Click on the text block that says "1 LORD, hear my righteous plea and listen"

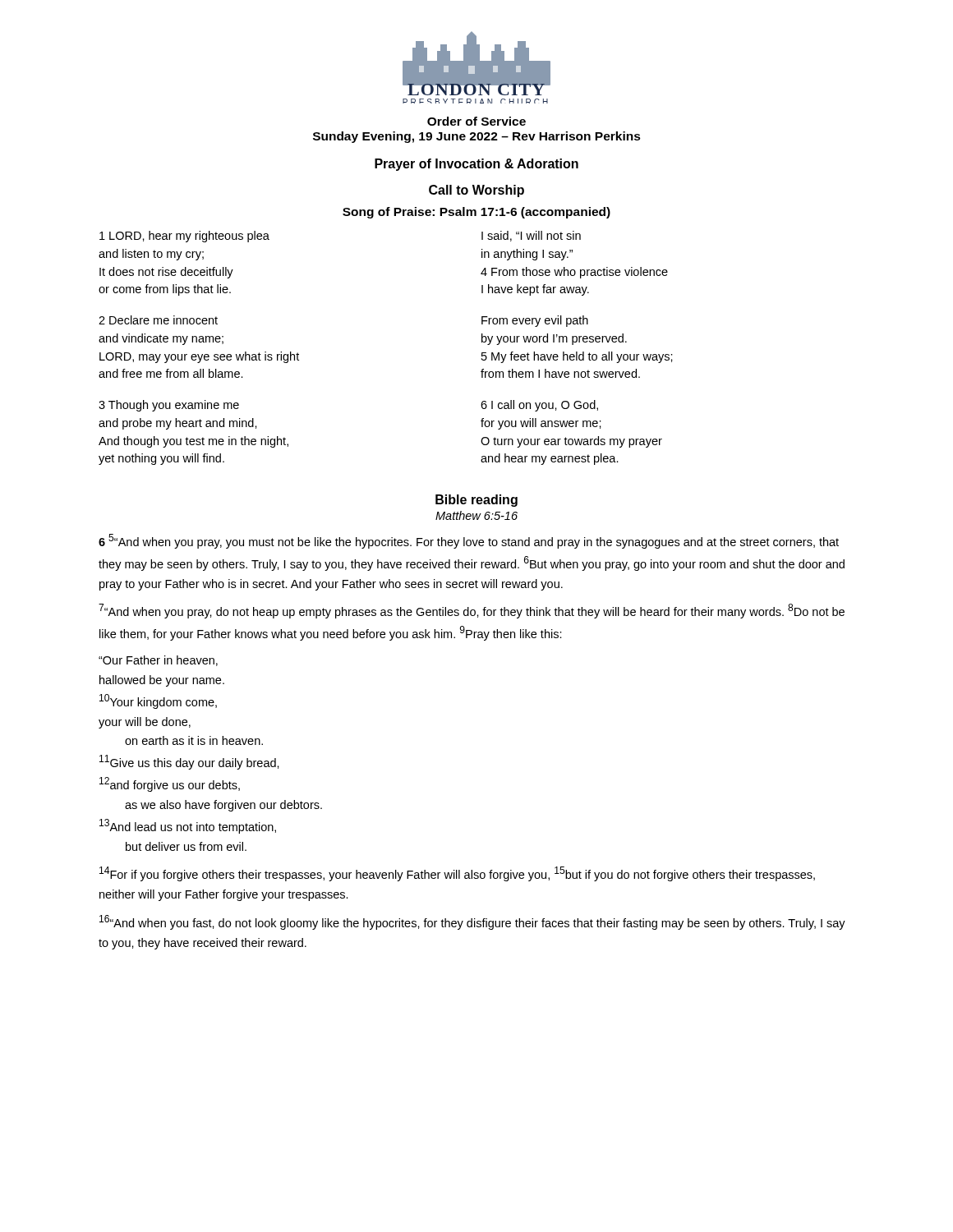click(184, 263)
